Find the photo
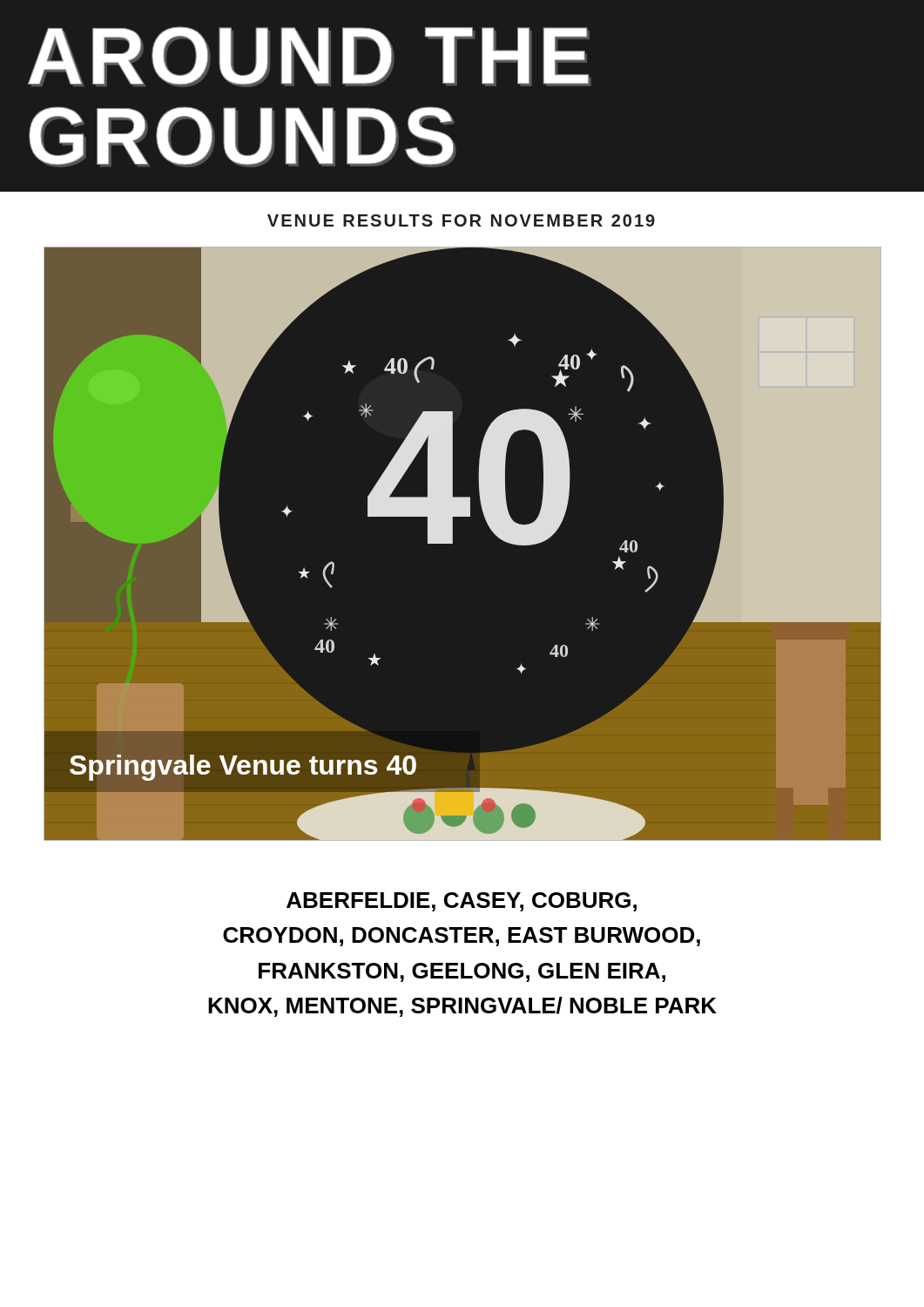 [x=462, y=544]
